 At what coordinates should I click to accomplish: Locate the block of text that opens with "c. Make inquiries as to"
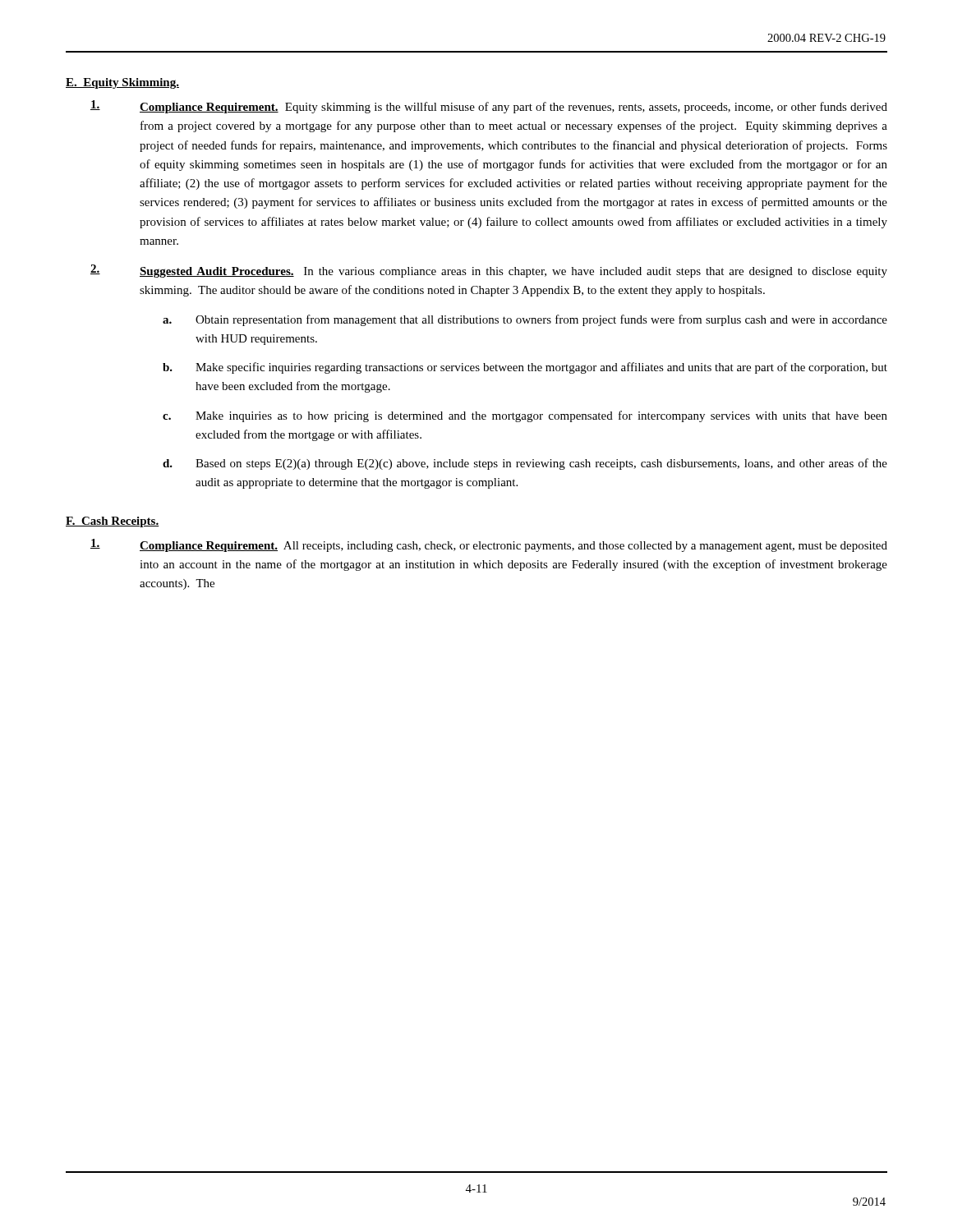[525, 425]
